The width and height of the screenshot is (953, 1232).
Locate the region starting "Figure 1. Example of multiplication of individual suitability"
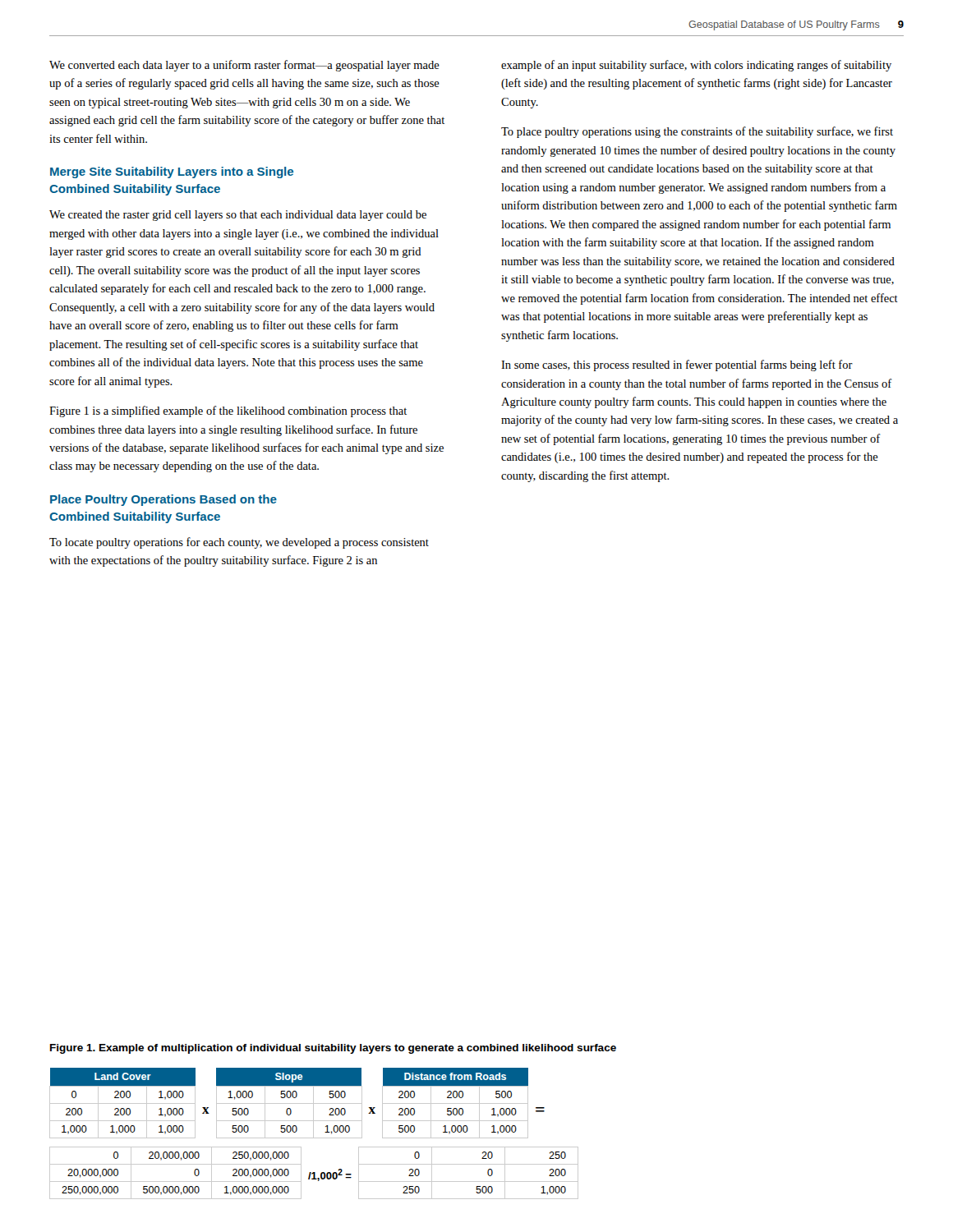pyautogui.click(x=333, y=1048)
